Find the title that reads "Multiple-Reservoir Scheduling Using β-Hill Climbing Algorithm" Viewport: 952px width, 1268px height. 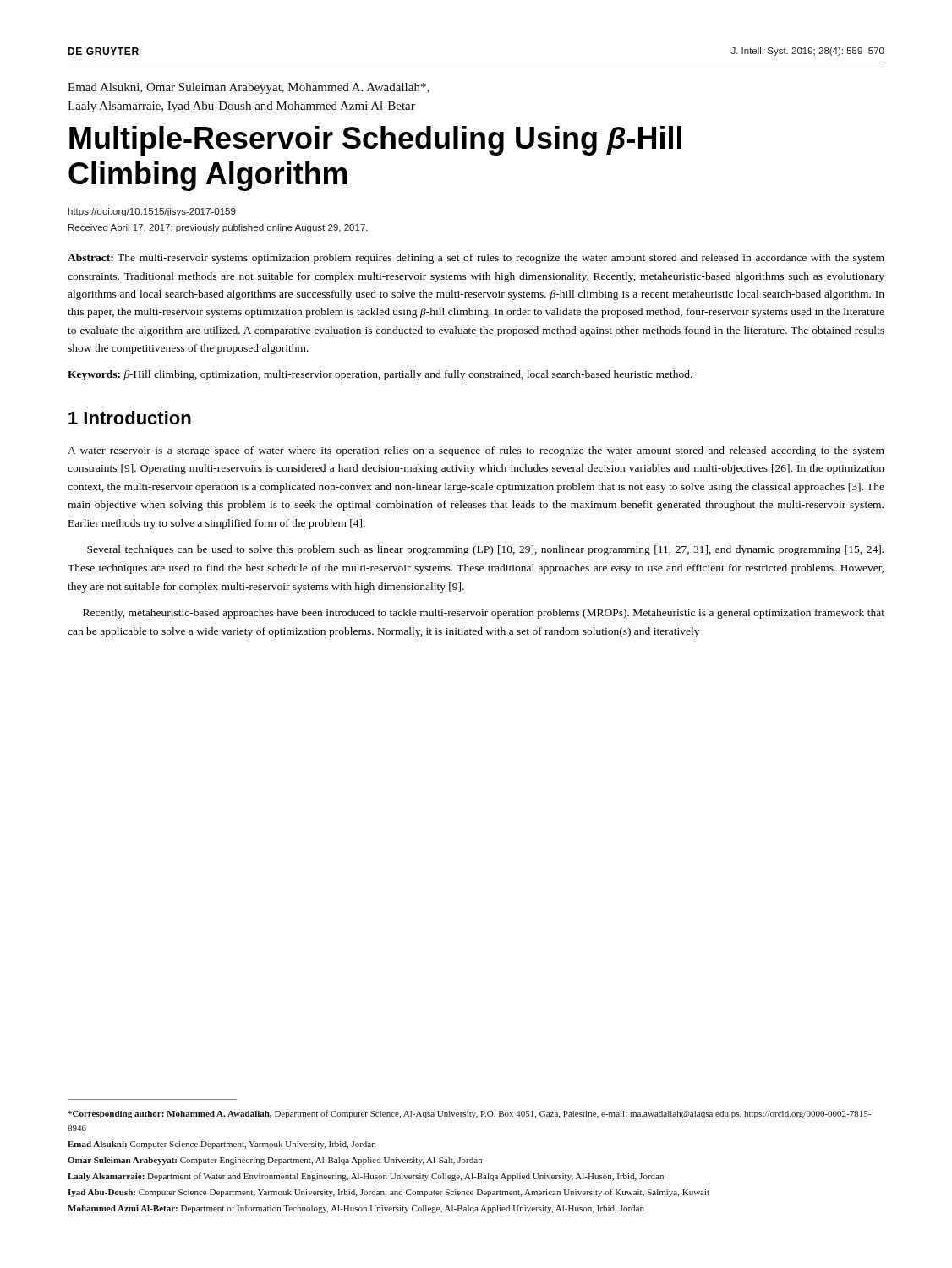point(476,156)
